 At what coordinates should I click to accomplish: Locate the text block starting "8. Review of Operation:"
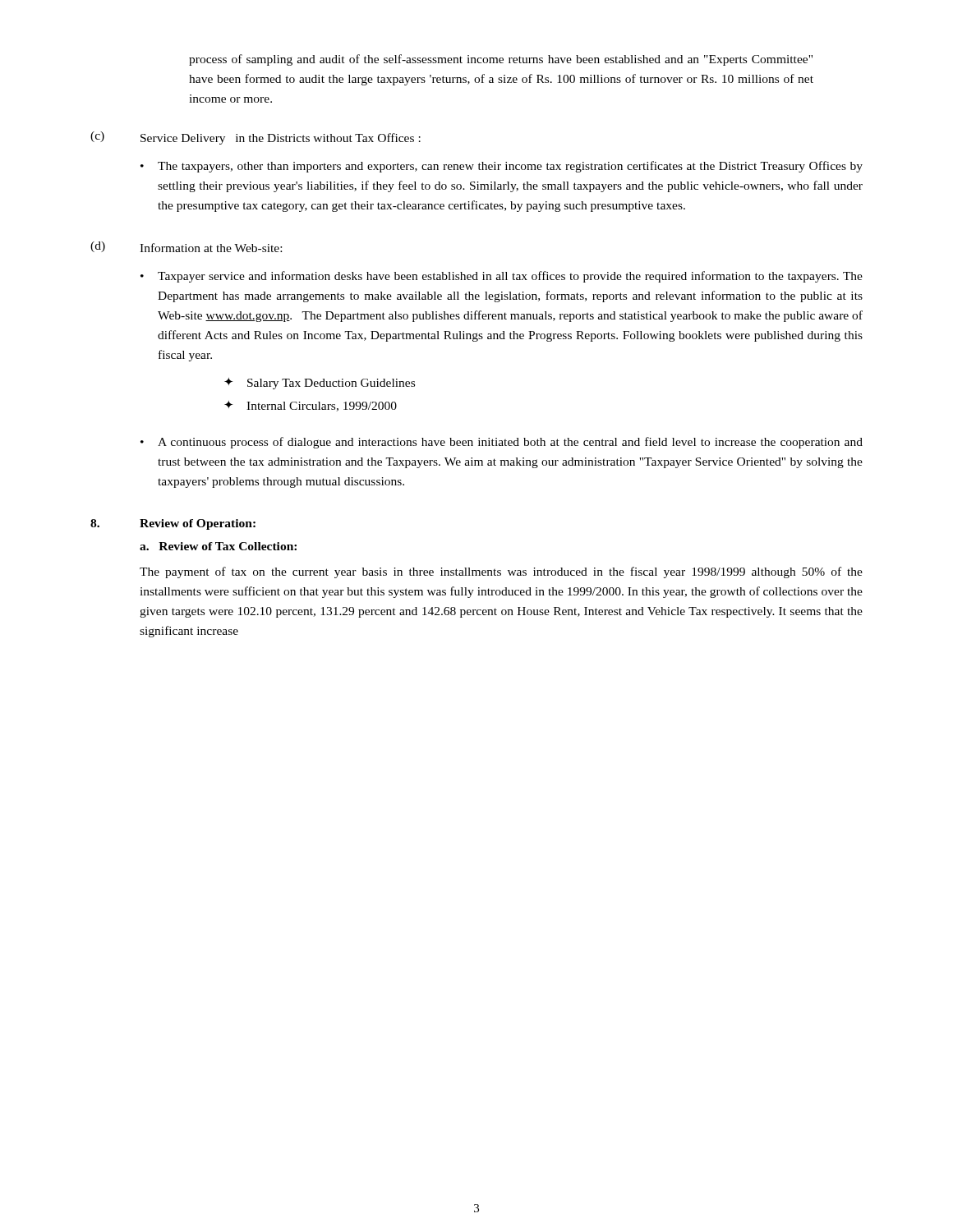[x=173, y=523]
